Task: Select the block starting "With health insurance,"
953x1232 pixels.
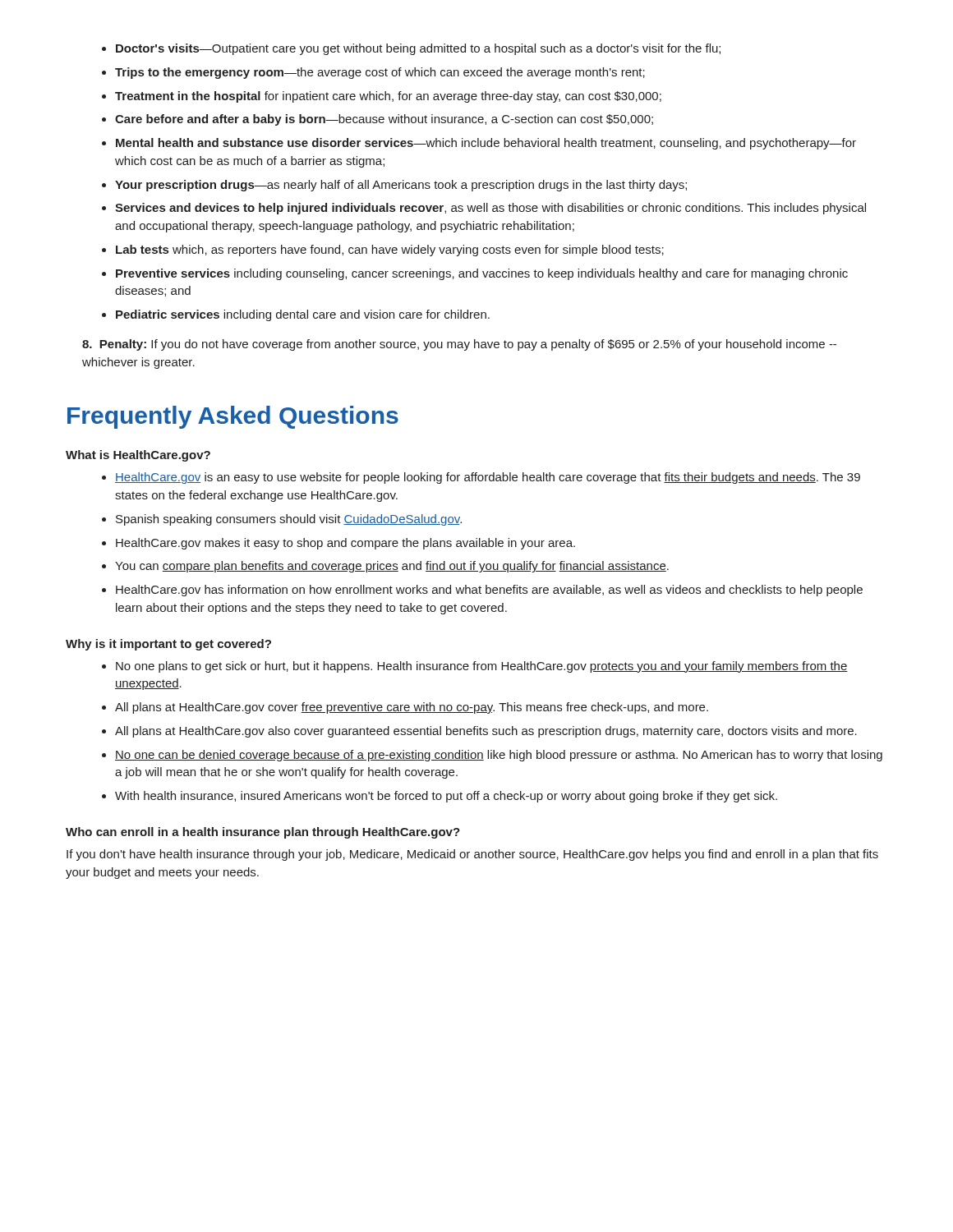Action: (x=447, y=795)
